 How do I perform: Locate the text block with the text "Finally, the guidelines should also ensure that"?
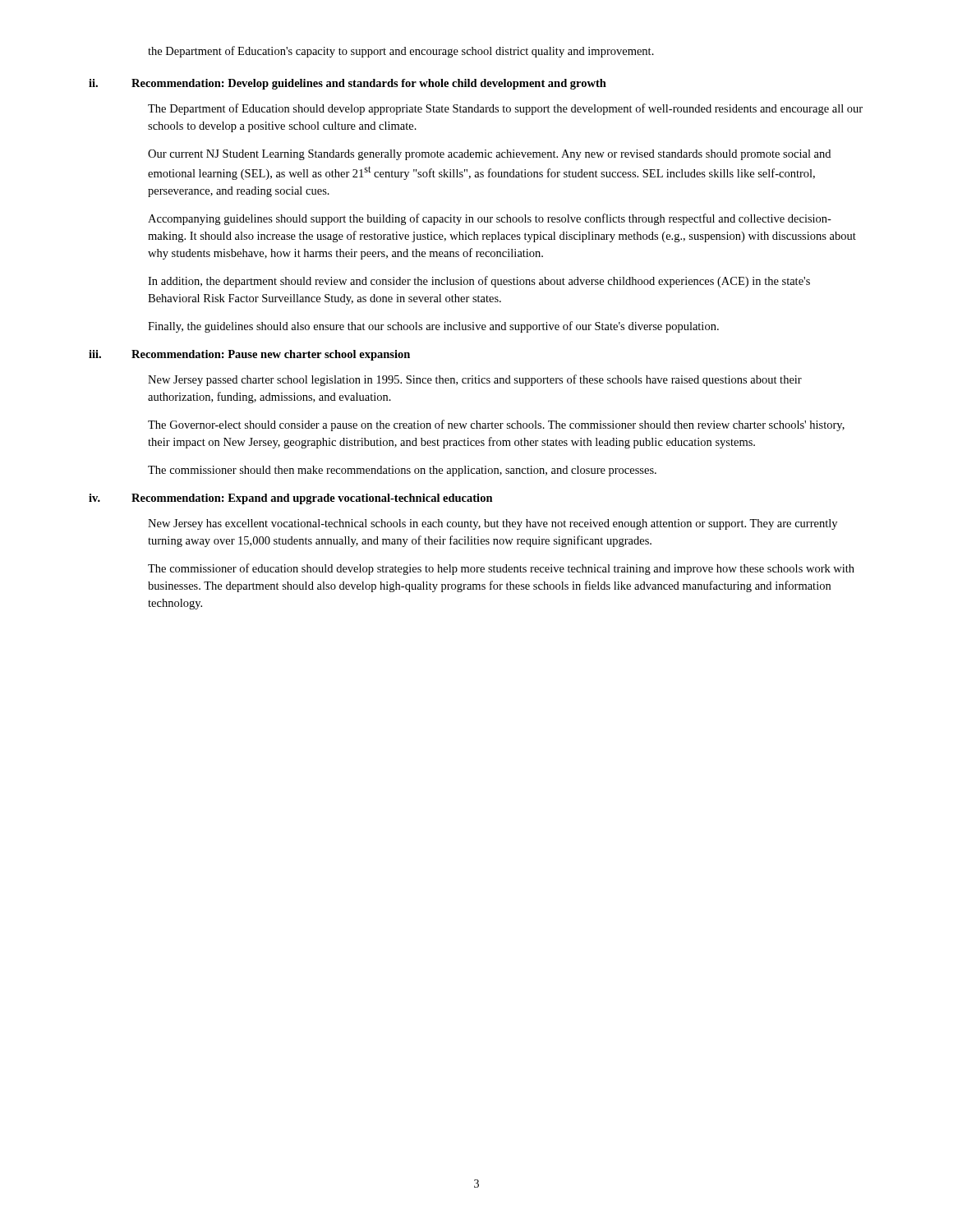coord(506,326)
